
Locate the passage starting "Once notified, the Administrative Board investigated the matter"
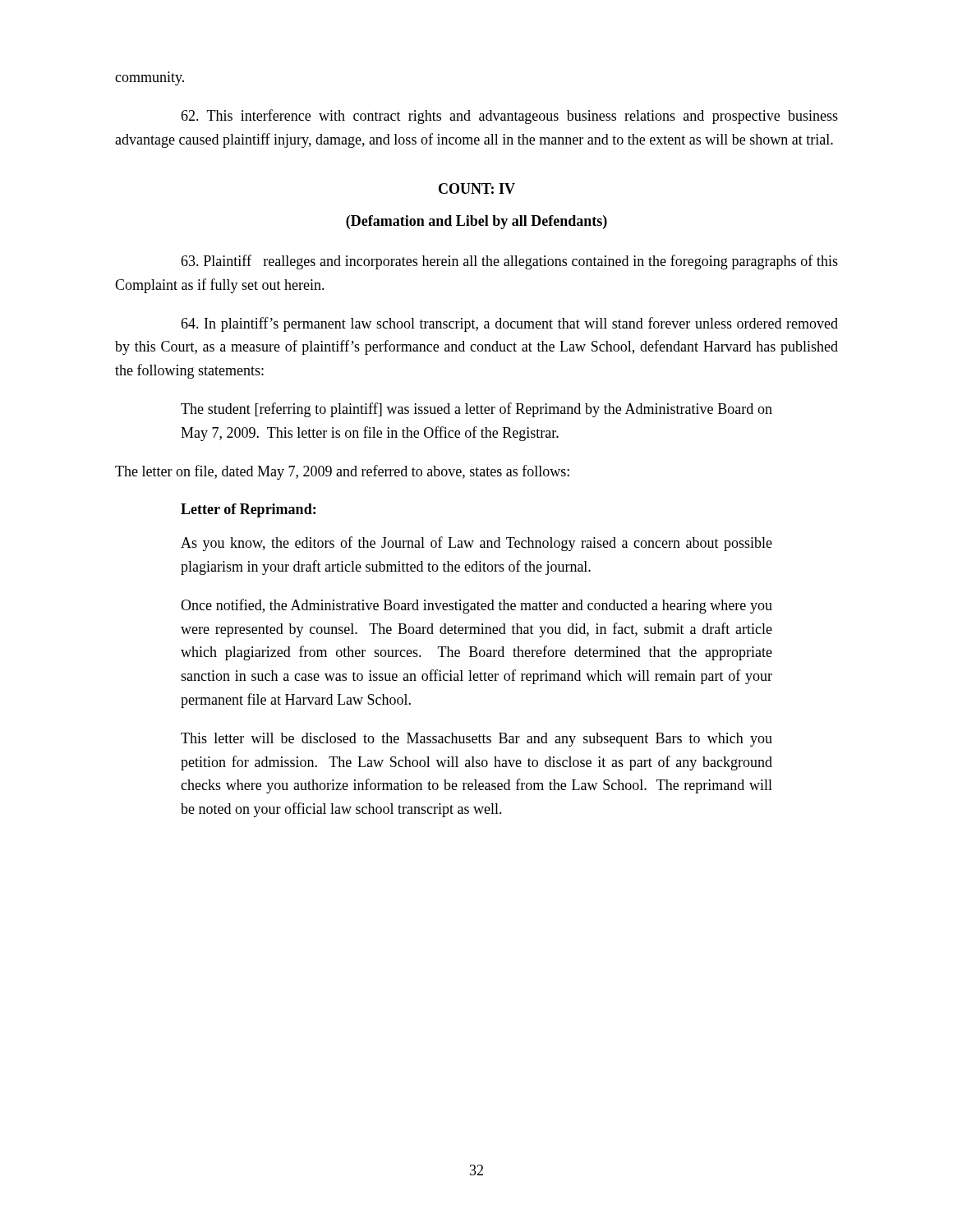tap(476, 652)
